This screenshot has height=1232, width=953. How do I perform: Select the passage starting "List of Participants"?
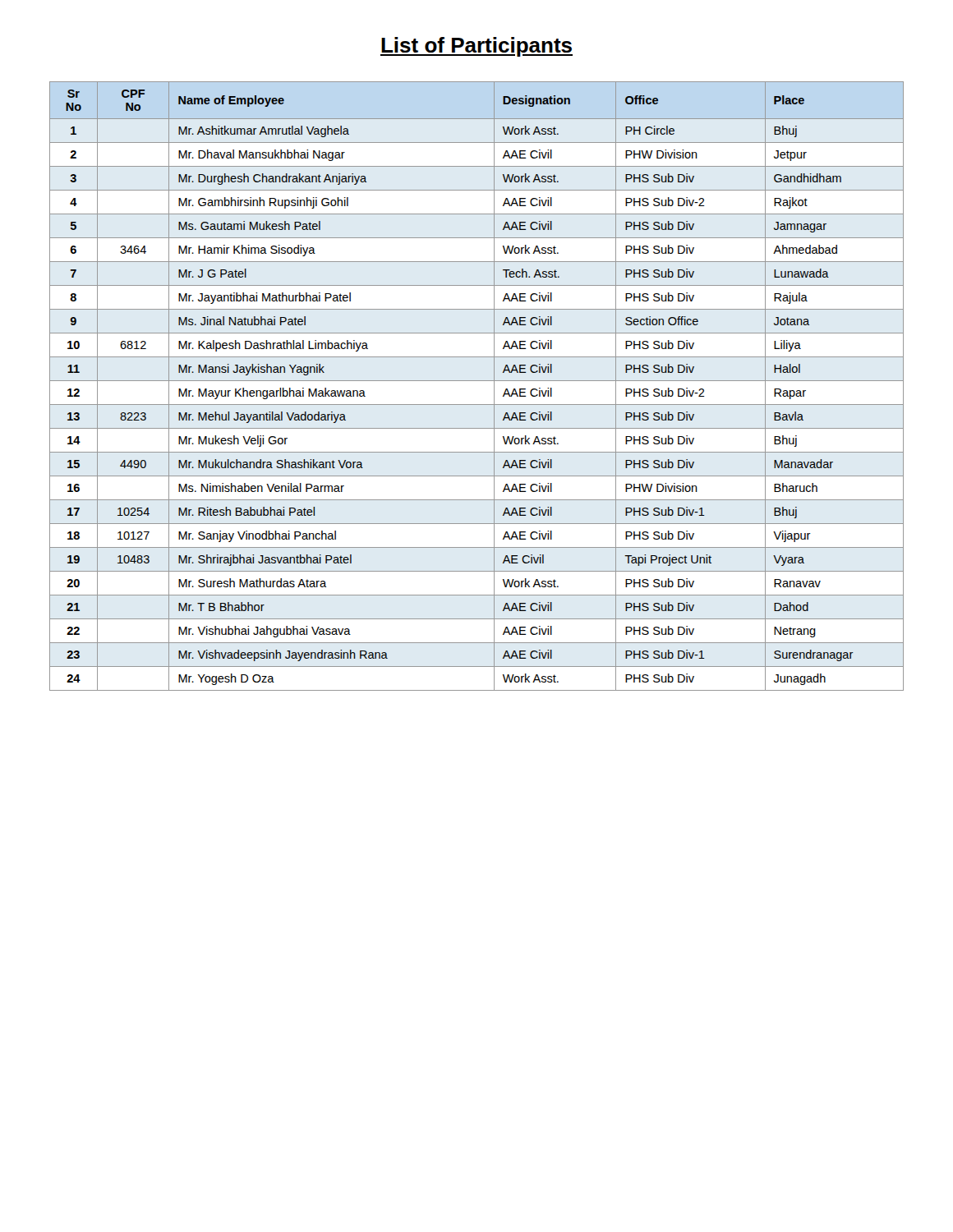pyautogui.click(x=476, y=45)
